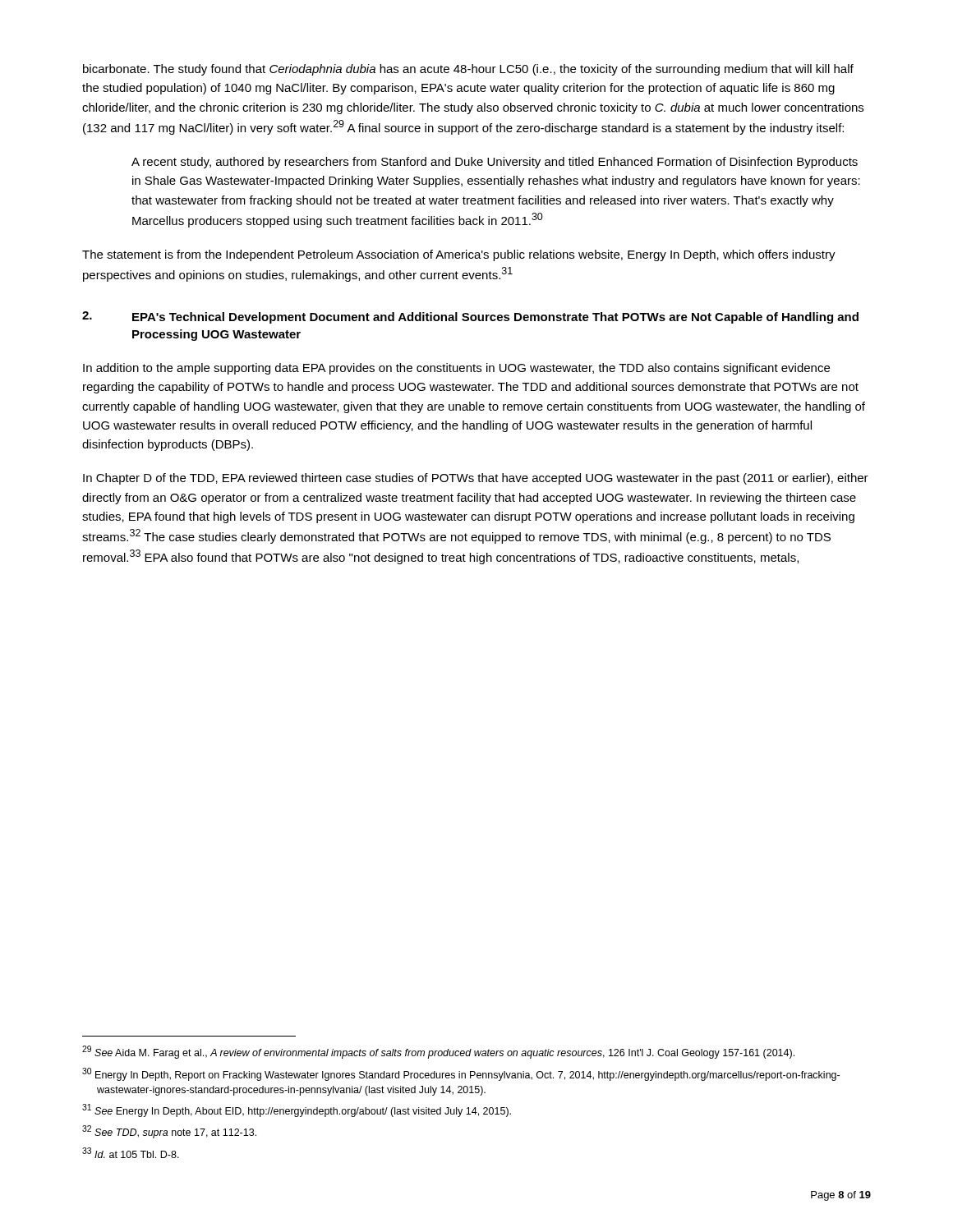Locate the block of text that opens with "The statement is from the Independent Petroleum Association"
The width and height of the screenshot is (953, 1232).
coord(459,265)
